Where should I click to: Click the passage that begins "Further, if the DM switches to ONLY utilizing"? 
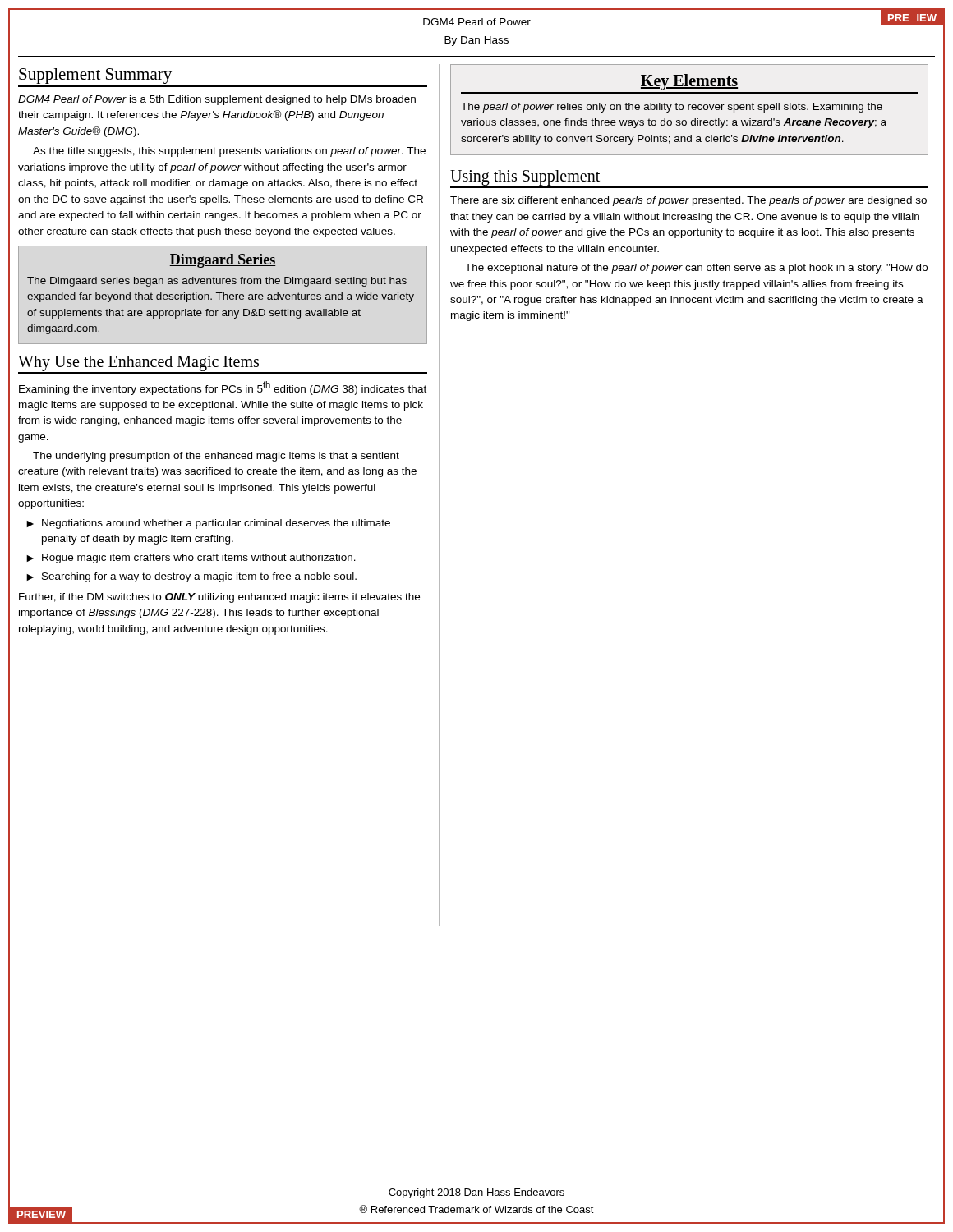point(219,613)
